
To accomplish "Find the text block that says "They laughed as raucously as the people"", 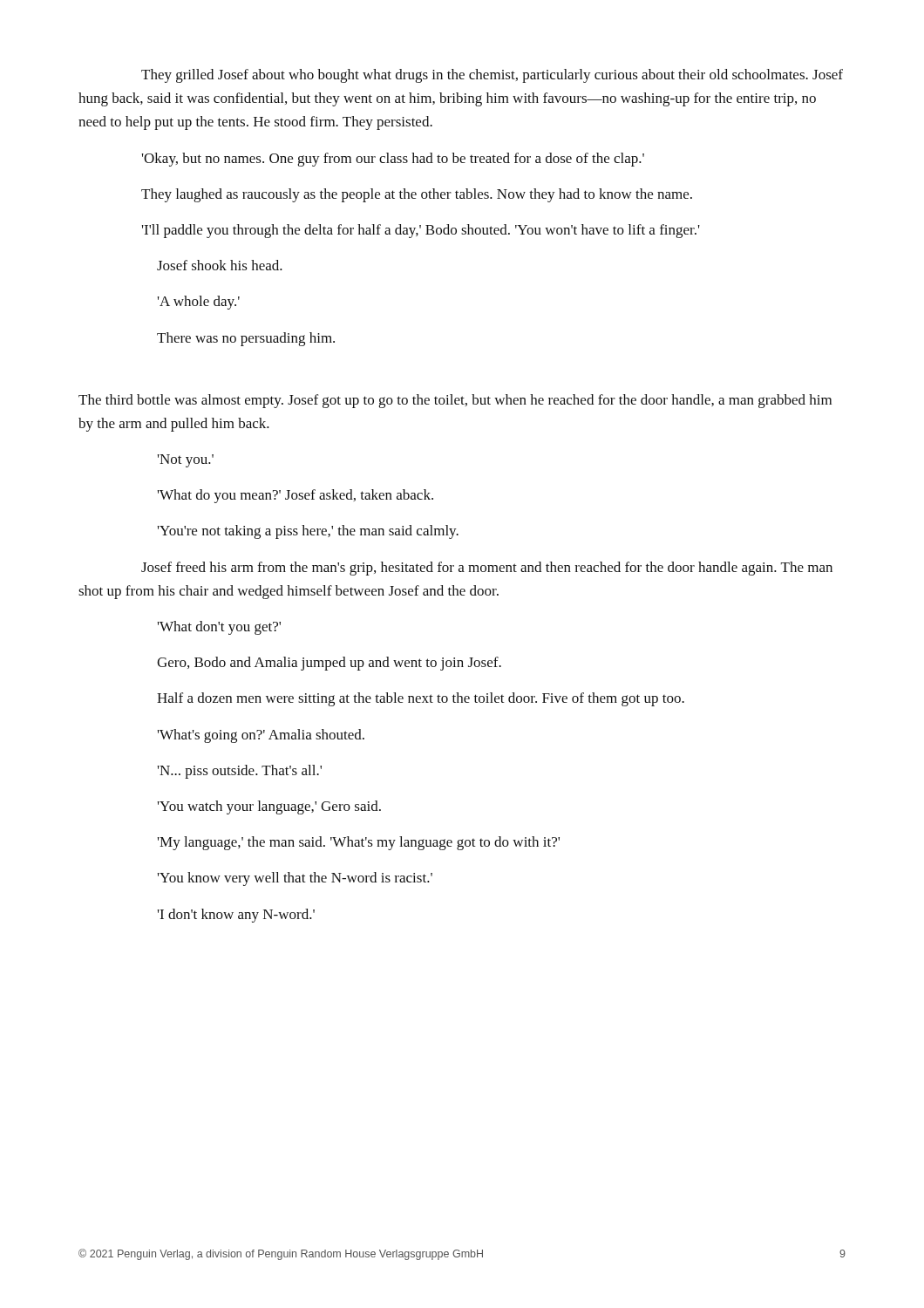I will 462,194.
